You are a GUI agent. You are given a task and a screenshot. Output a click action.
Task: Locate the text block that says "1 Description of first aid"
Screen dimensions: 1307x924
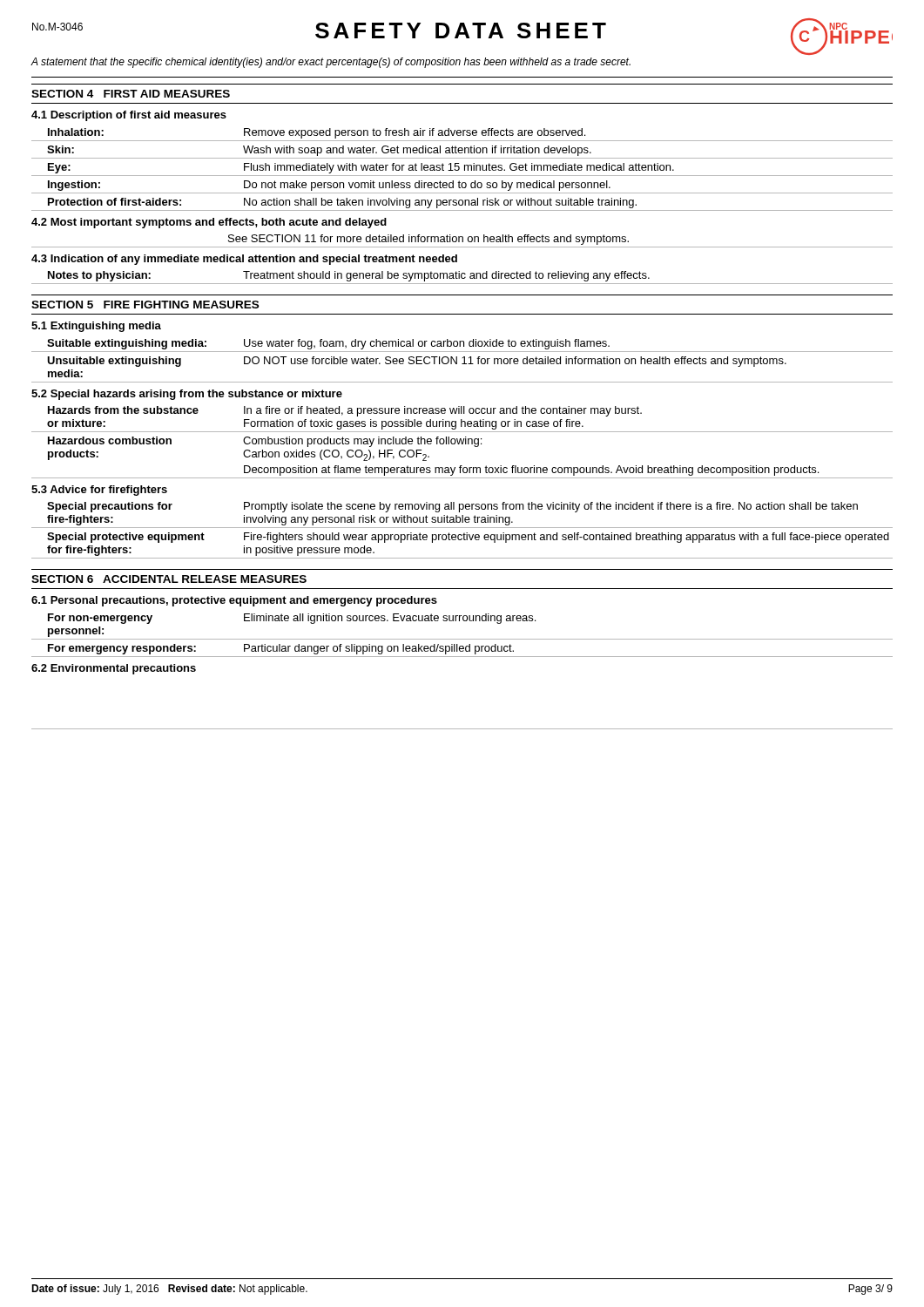tap(129, 115)
